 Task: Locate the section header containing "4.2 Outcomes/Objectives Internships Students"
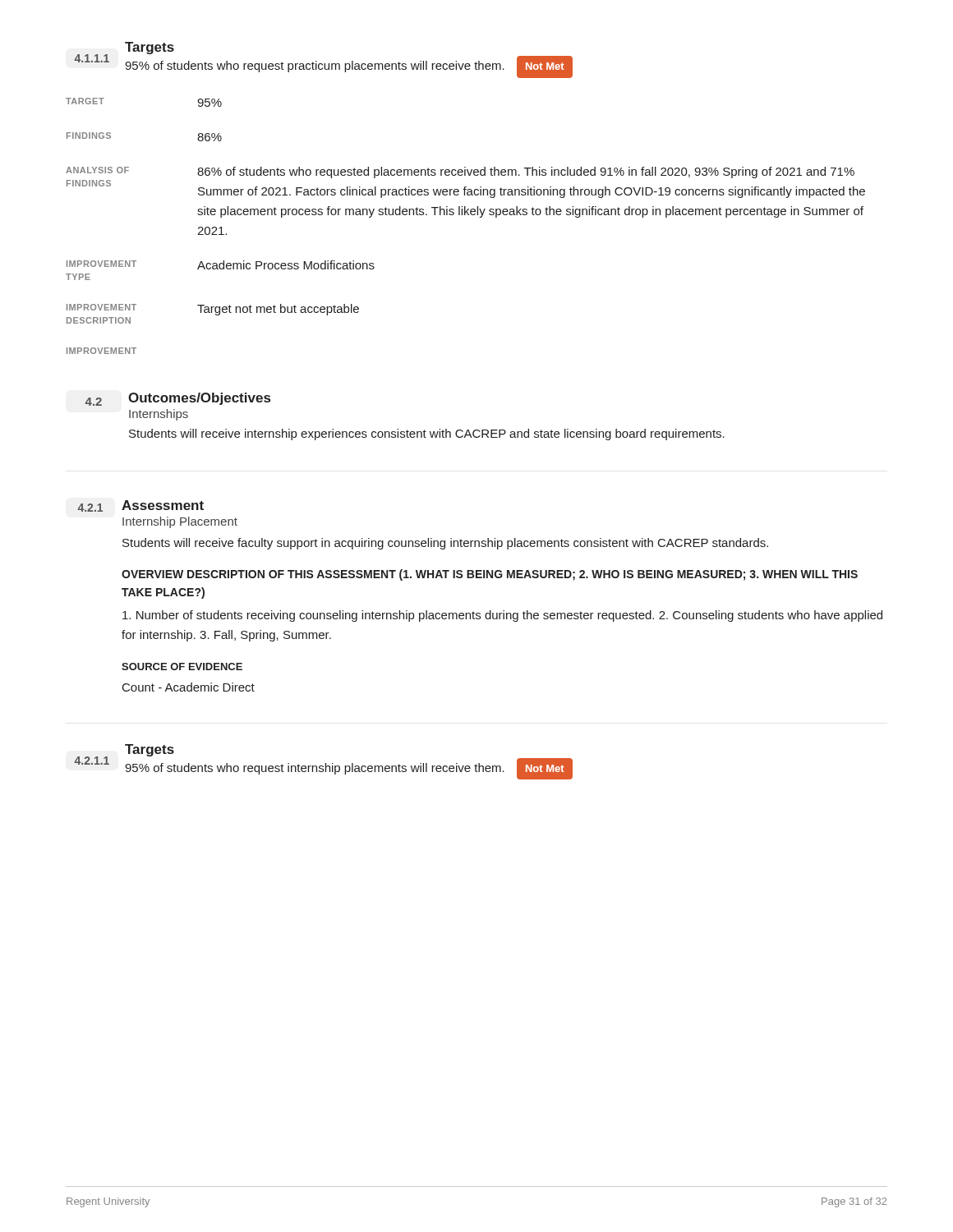[x=395, y=417]
